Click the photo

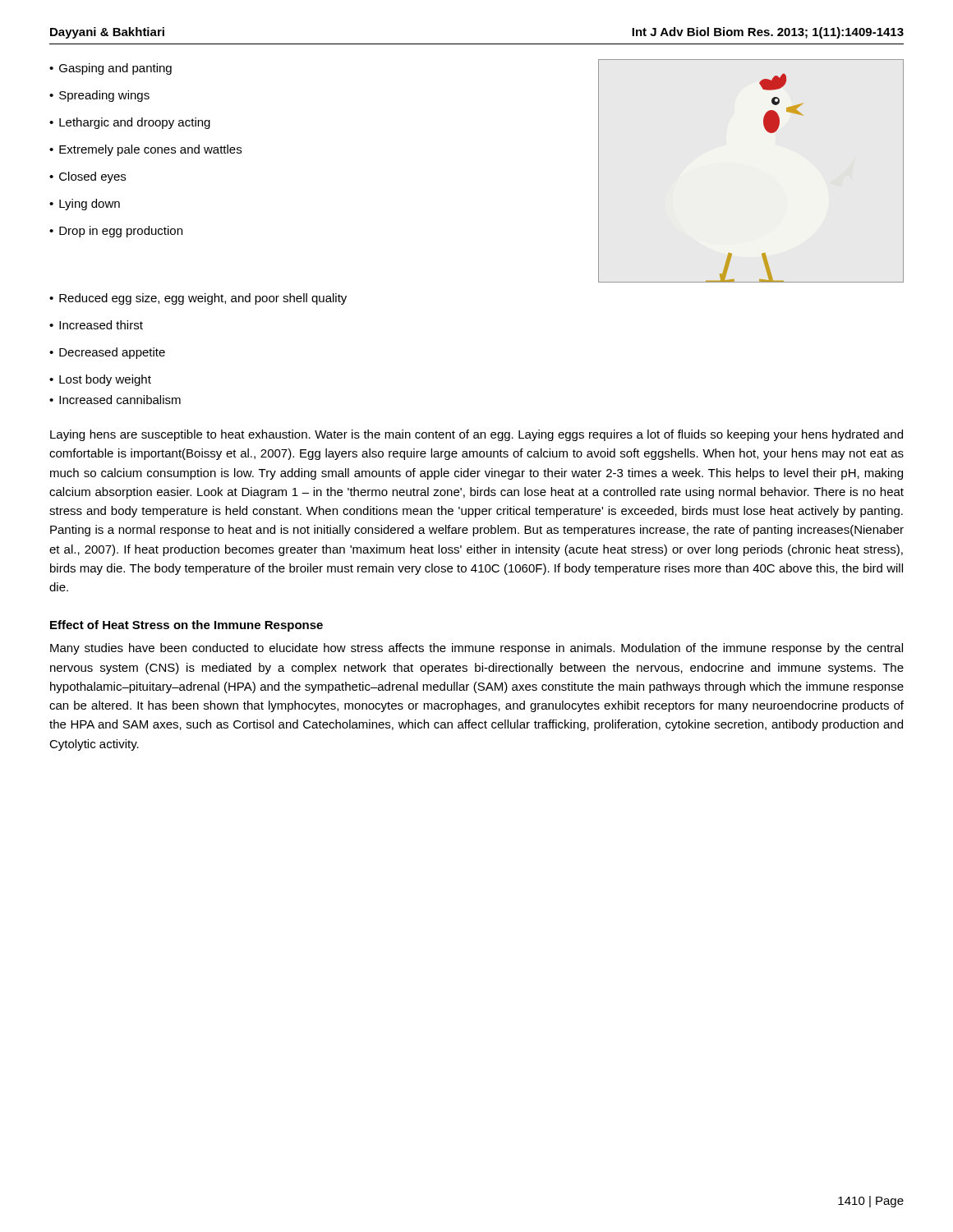(751, 171)
